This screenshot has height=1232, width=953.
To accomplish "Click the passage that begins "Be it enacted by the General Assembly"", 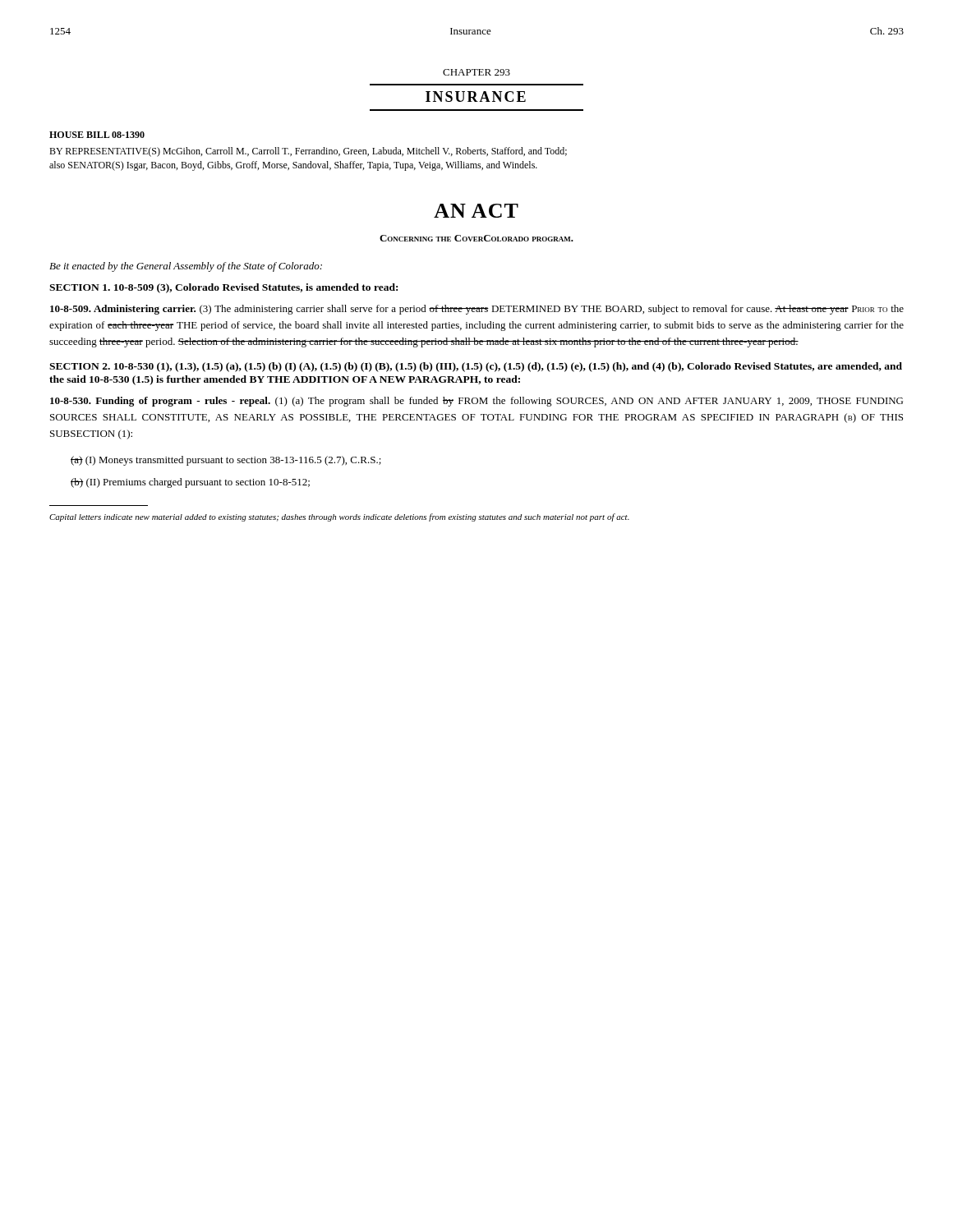I will tap(186, 265).
